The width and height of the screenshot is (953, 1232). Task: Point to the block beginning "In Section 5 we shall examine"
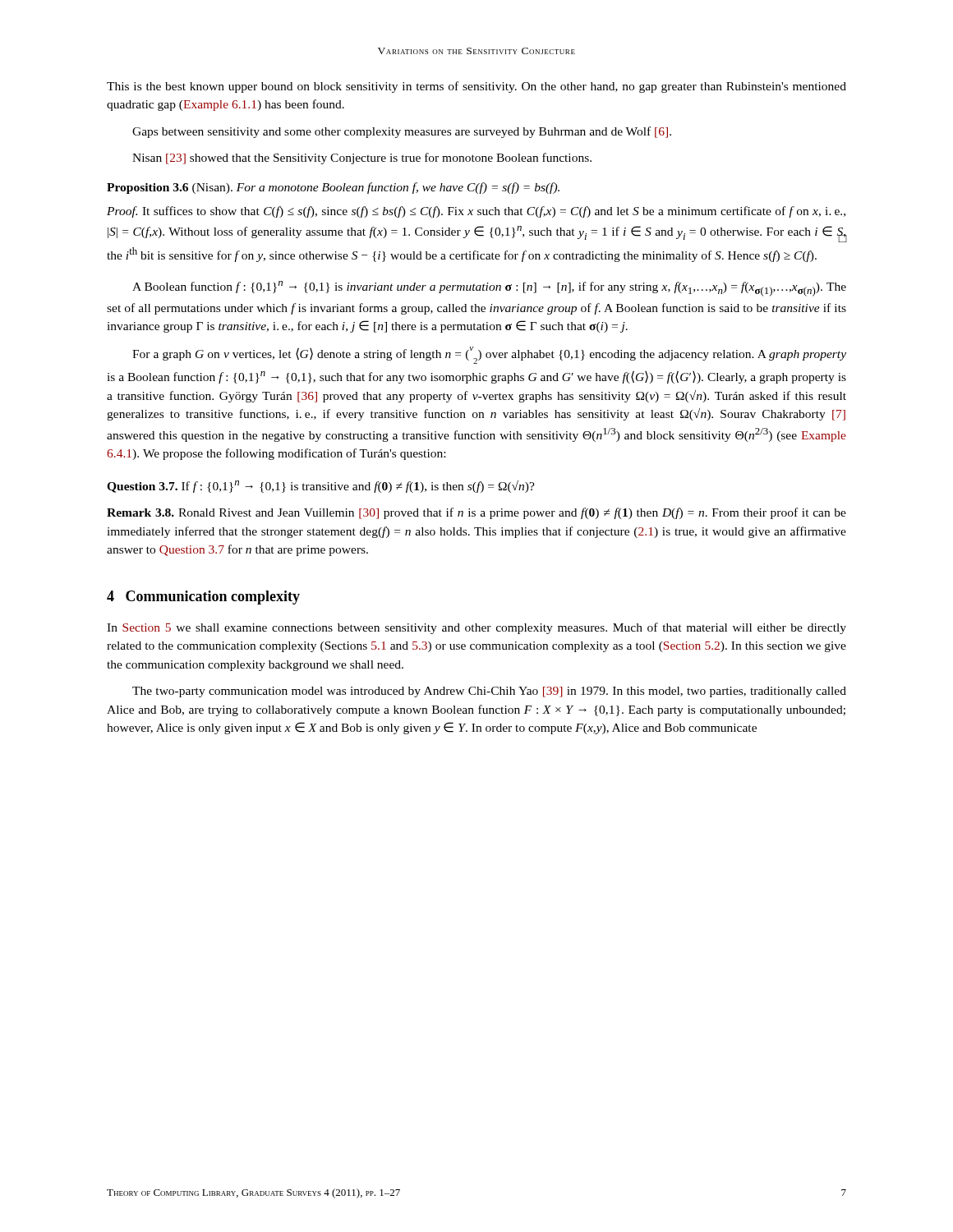[476, 645]
